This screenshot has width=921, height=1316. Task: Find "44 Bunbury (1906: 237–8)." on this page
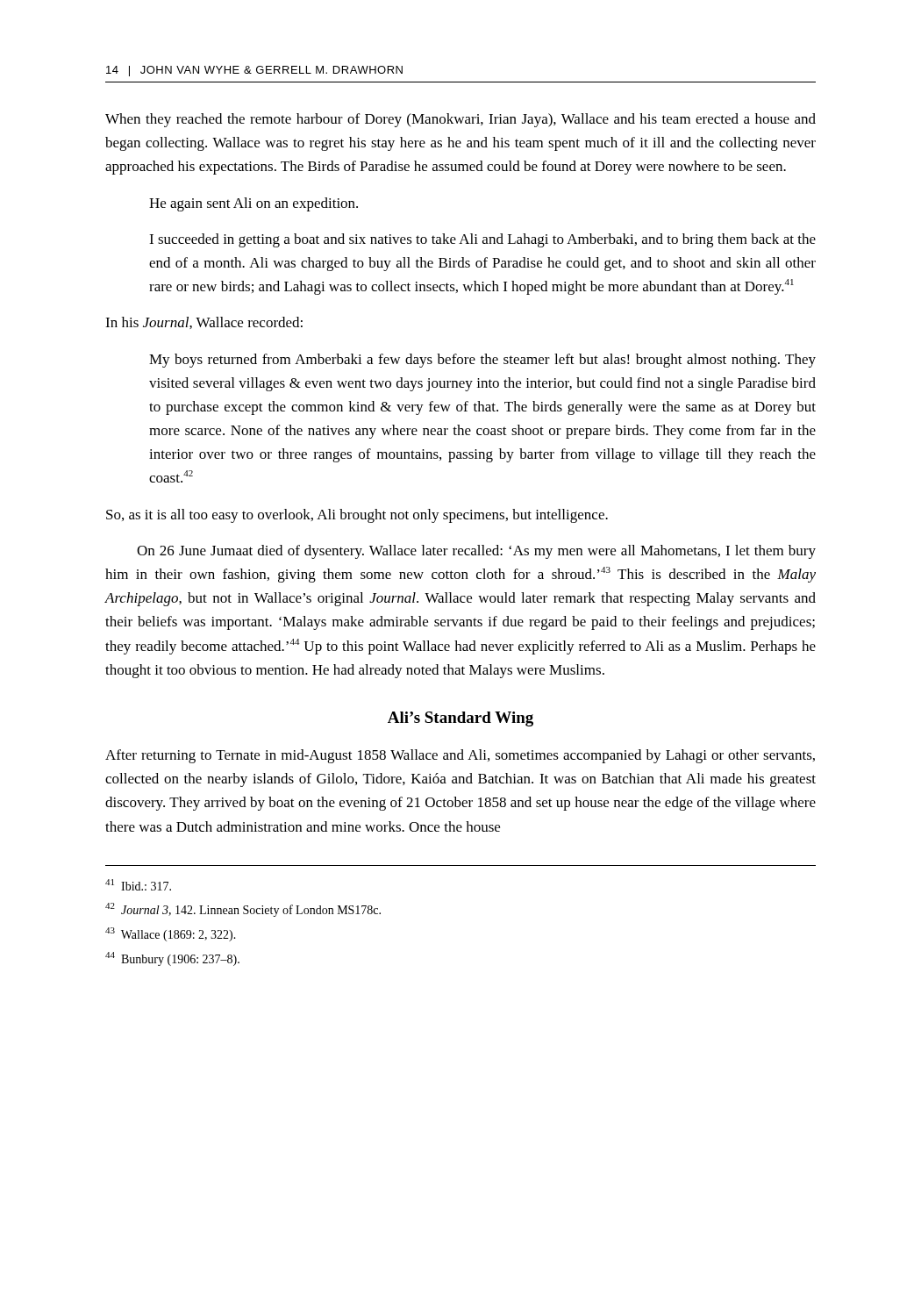(x=173, y=957)
